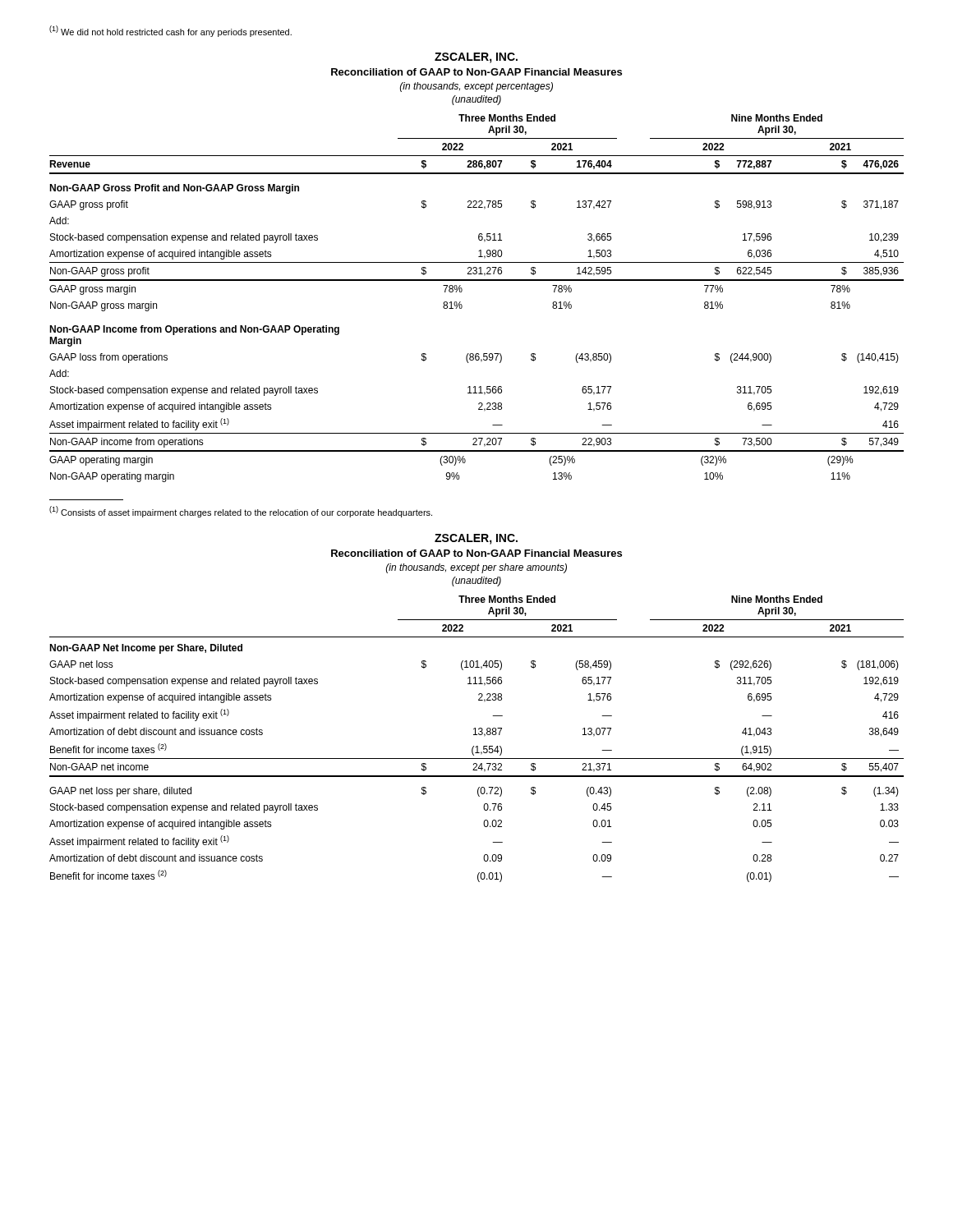Find the table that mentions "Non-GAAP gross profit"
Image resolution: width=953 pixels, height=1232 pixels.
[x=476, y=297]
